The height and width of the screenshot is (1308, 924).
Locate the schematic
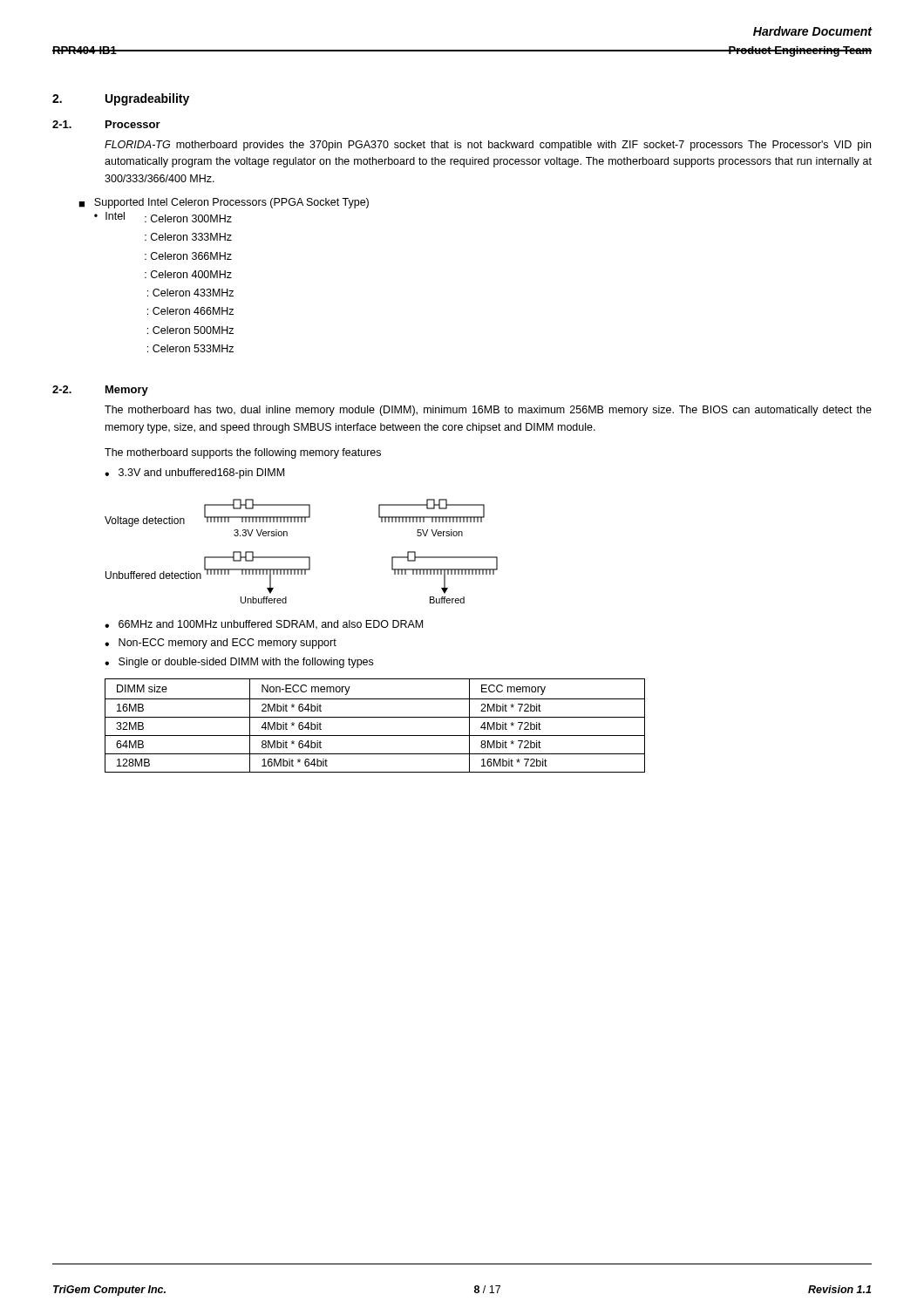(488, 548)
